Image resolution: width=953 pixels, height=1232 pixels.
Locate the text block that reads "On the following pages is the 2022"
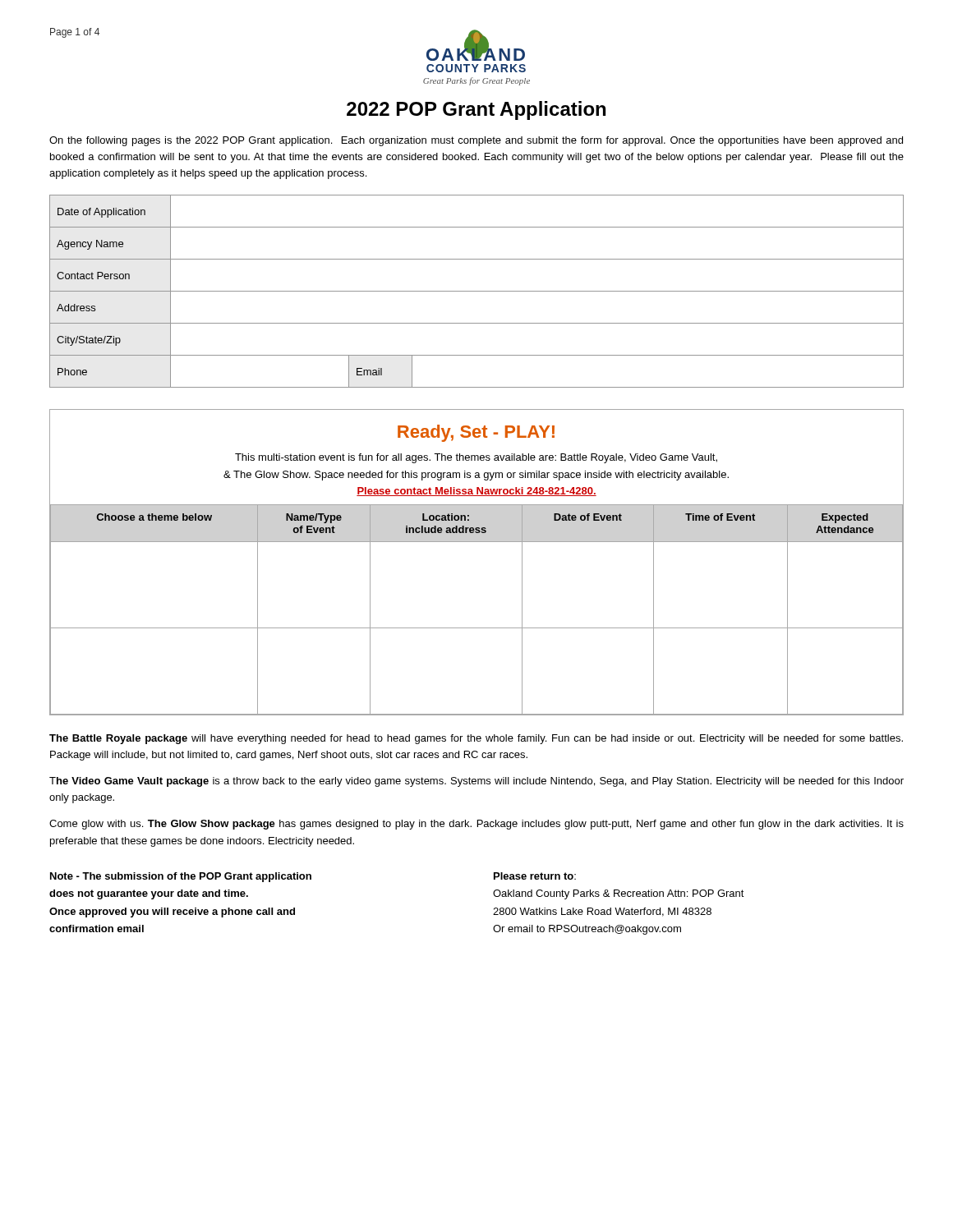(x=476, y=157)
